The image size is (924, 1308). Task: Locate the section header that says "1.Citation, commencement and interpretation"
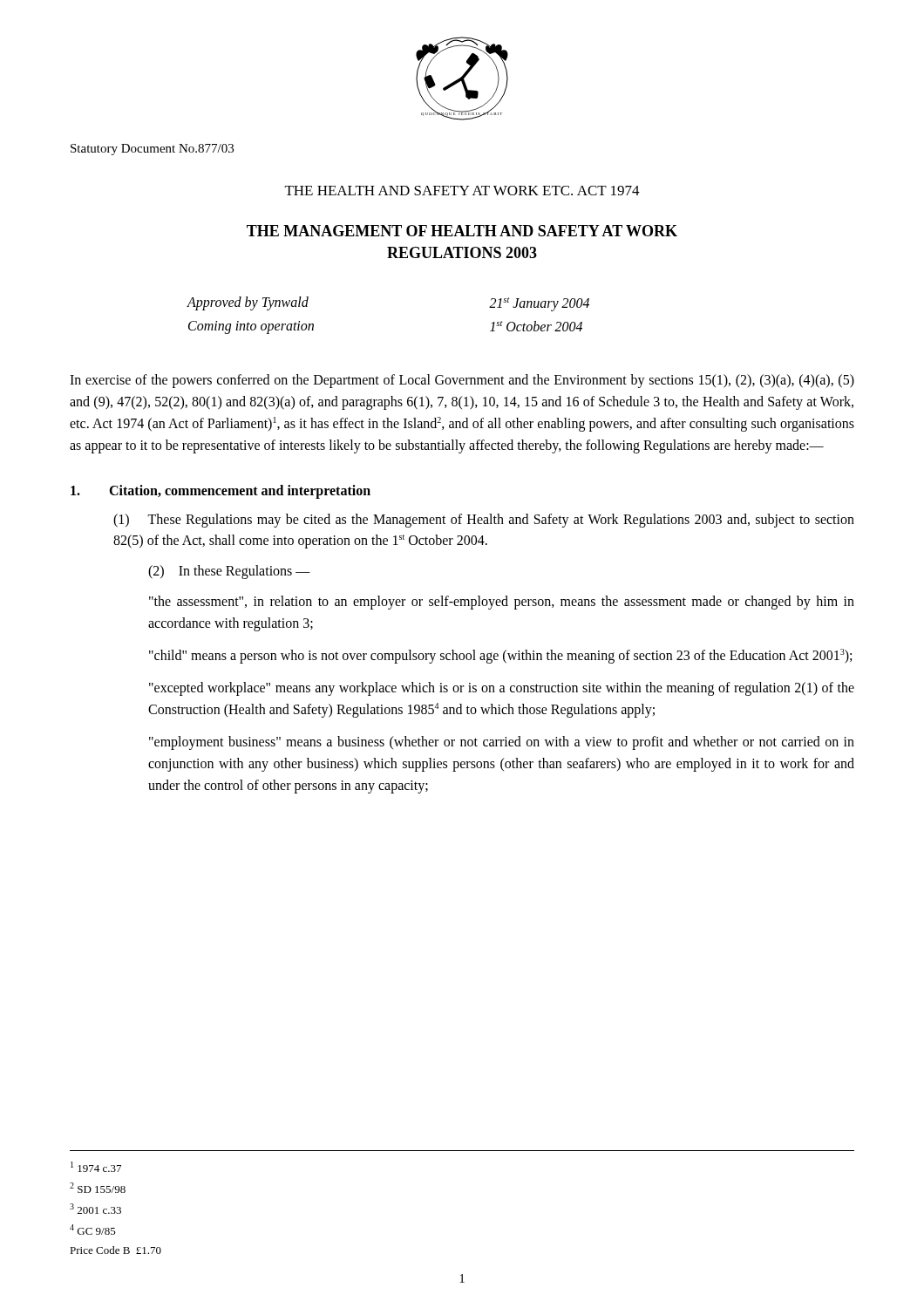(x=220, y=490)
